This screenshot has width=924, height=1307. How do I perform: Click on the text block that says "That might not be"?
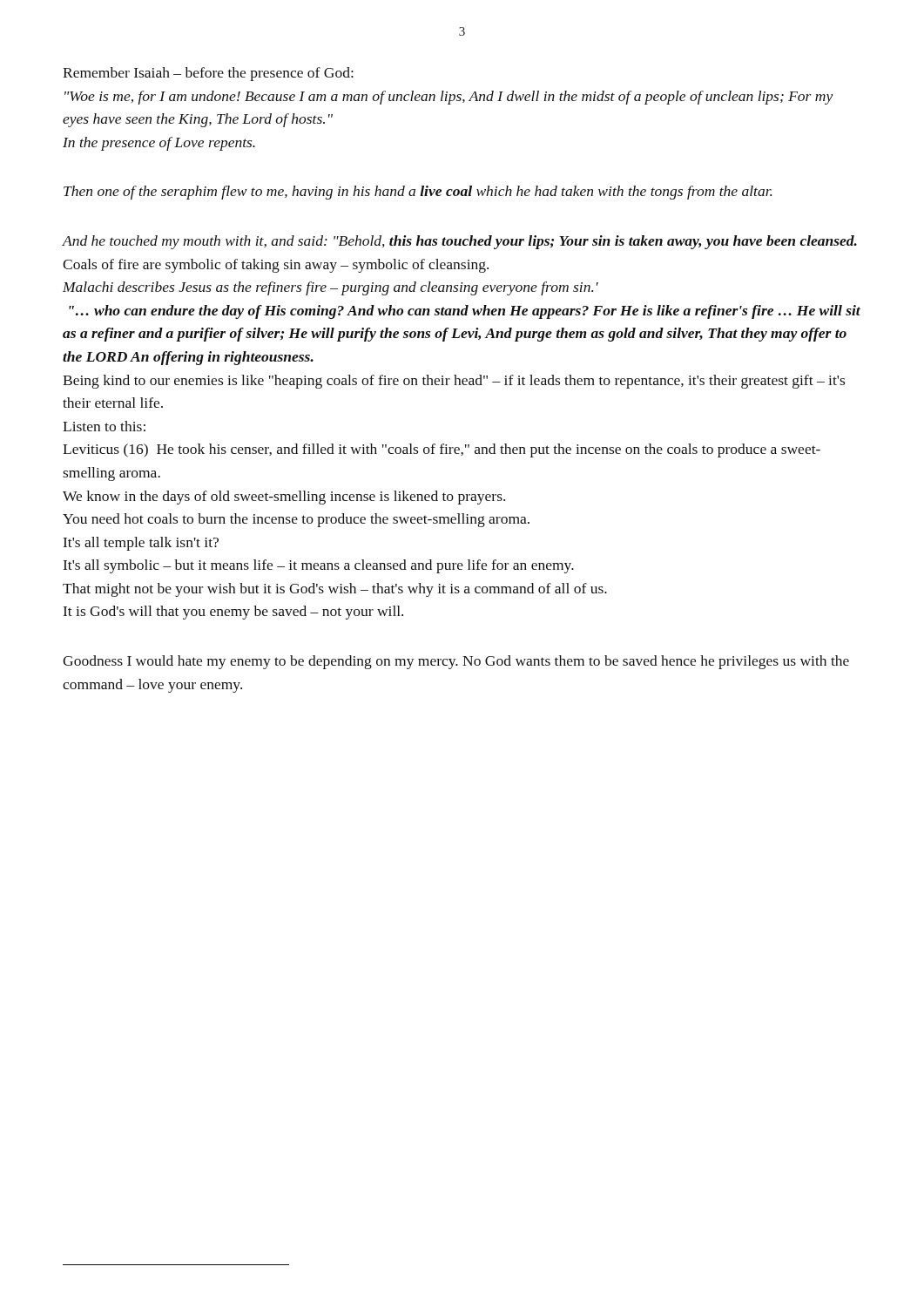tap(335, 588)
